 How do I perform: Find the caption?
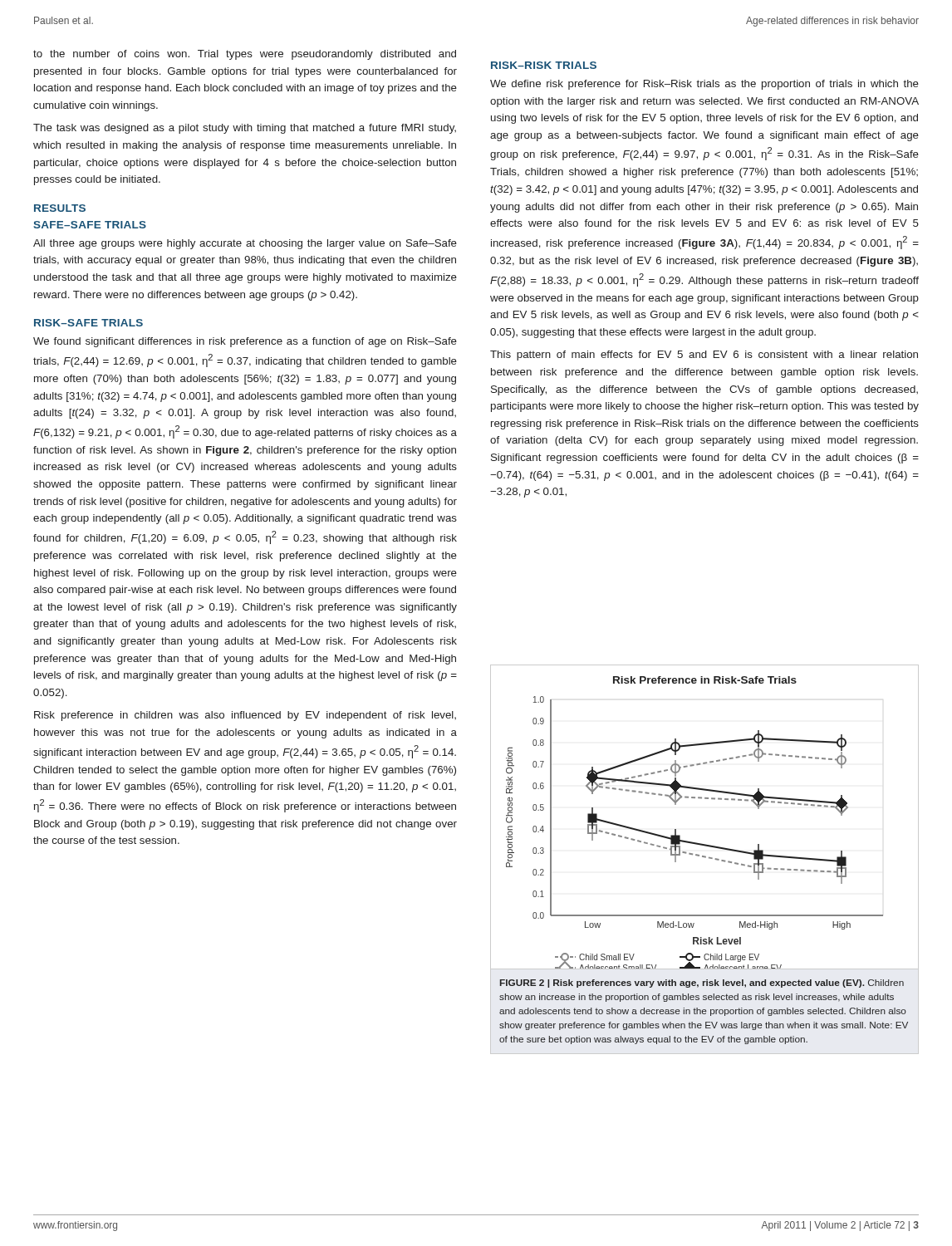704,1012
